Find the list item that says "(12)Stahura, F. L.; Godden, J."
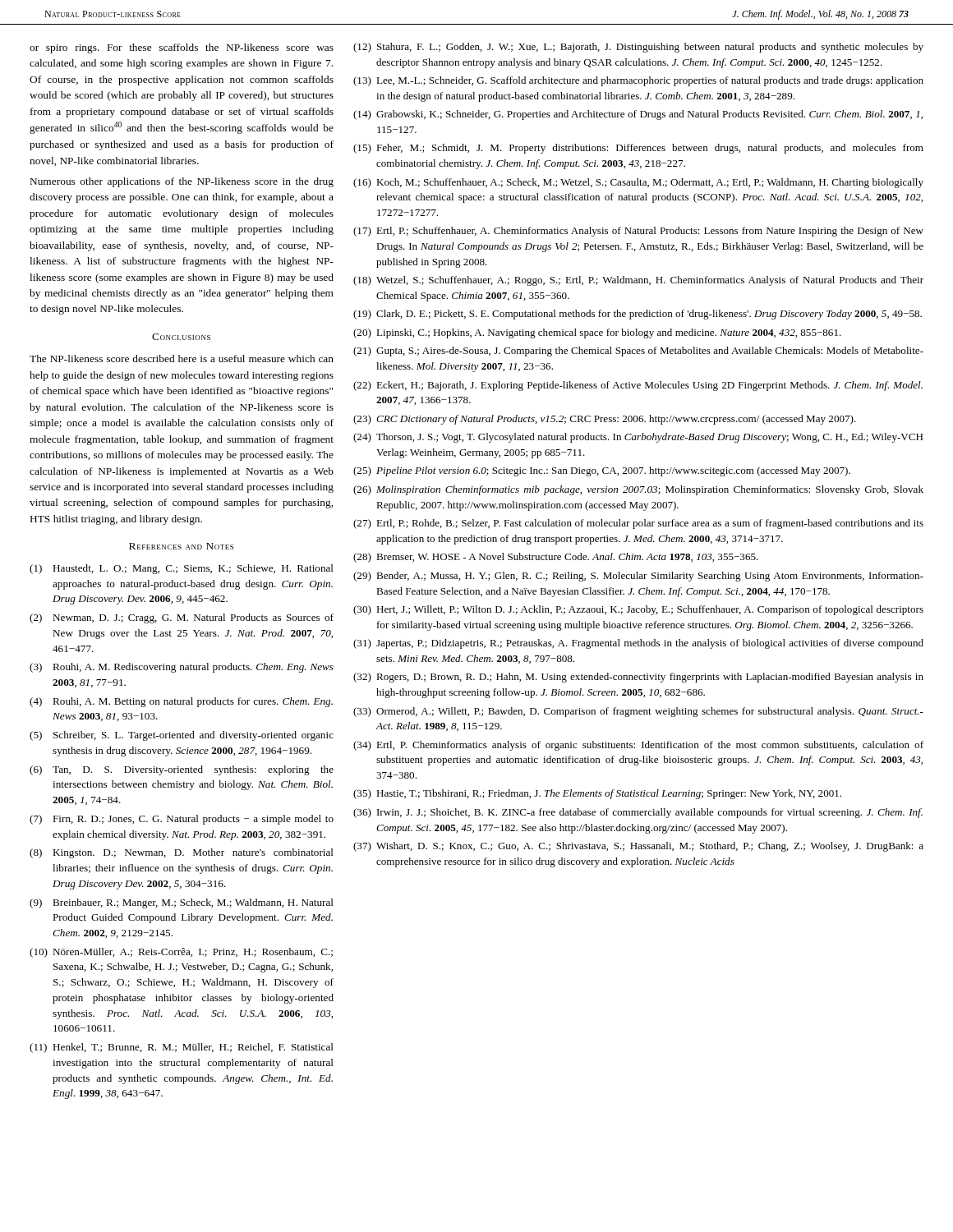 [x=638, y=55]
